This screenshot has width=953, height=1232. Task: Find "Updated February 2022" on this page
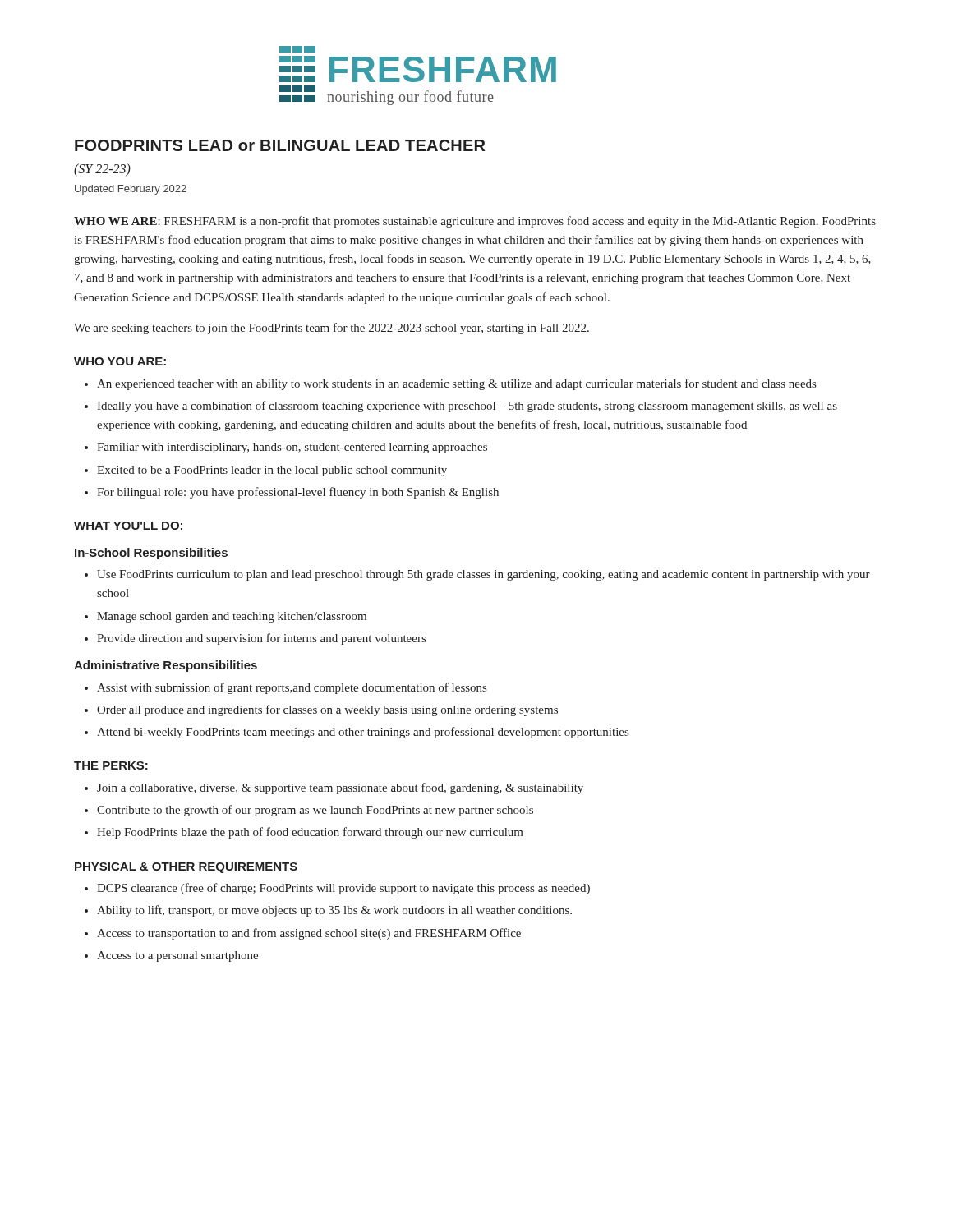pos(131,190)
